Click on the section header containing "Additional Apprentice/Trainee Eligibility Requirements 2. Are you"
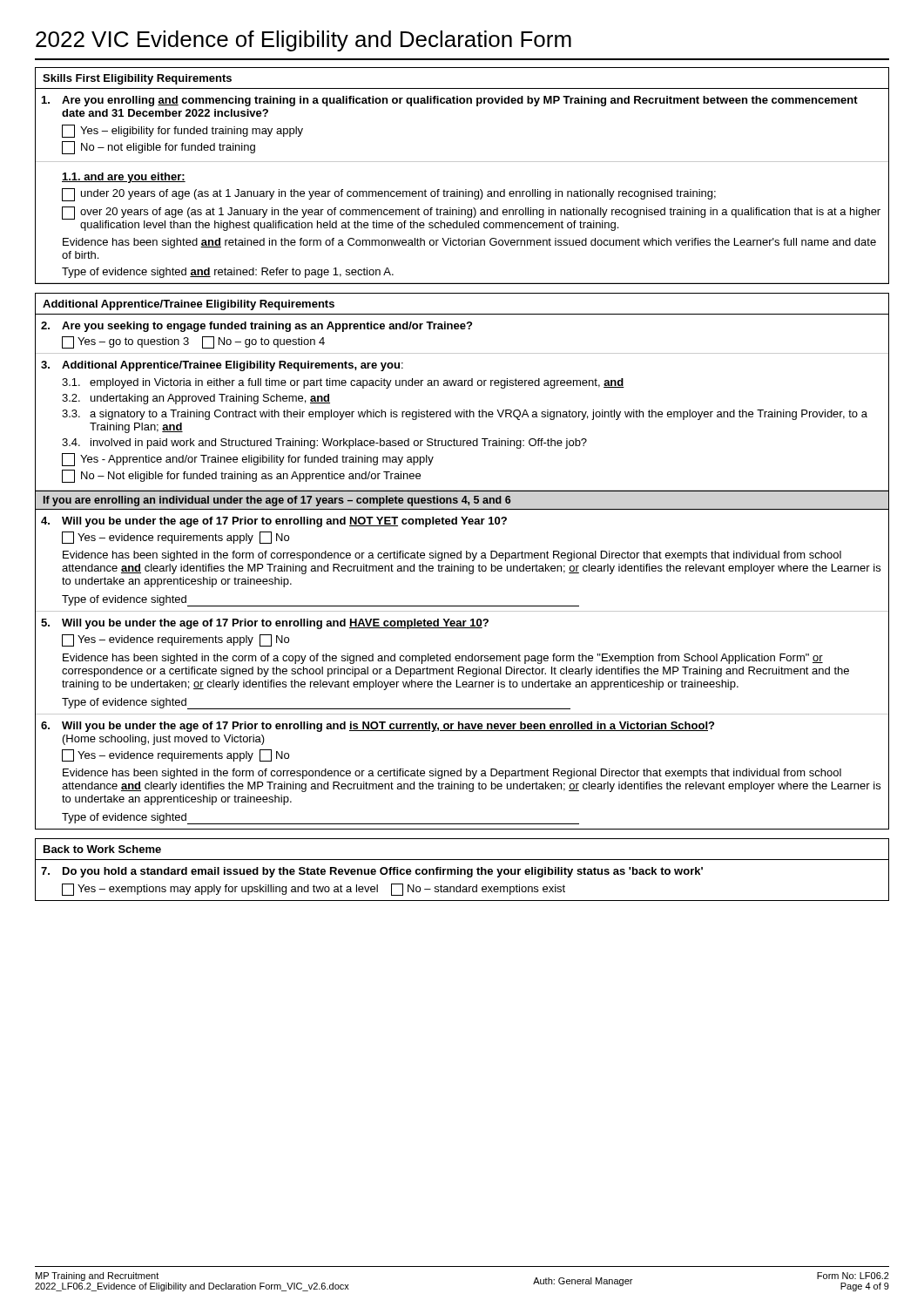The width and height of the screenshot is (924, 1307). click(x=462, y=561)
